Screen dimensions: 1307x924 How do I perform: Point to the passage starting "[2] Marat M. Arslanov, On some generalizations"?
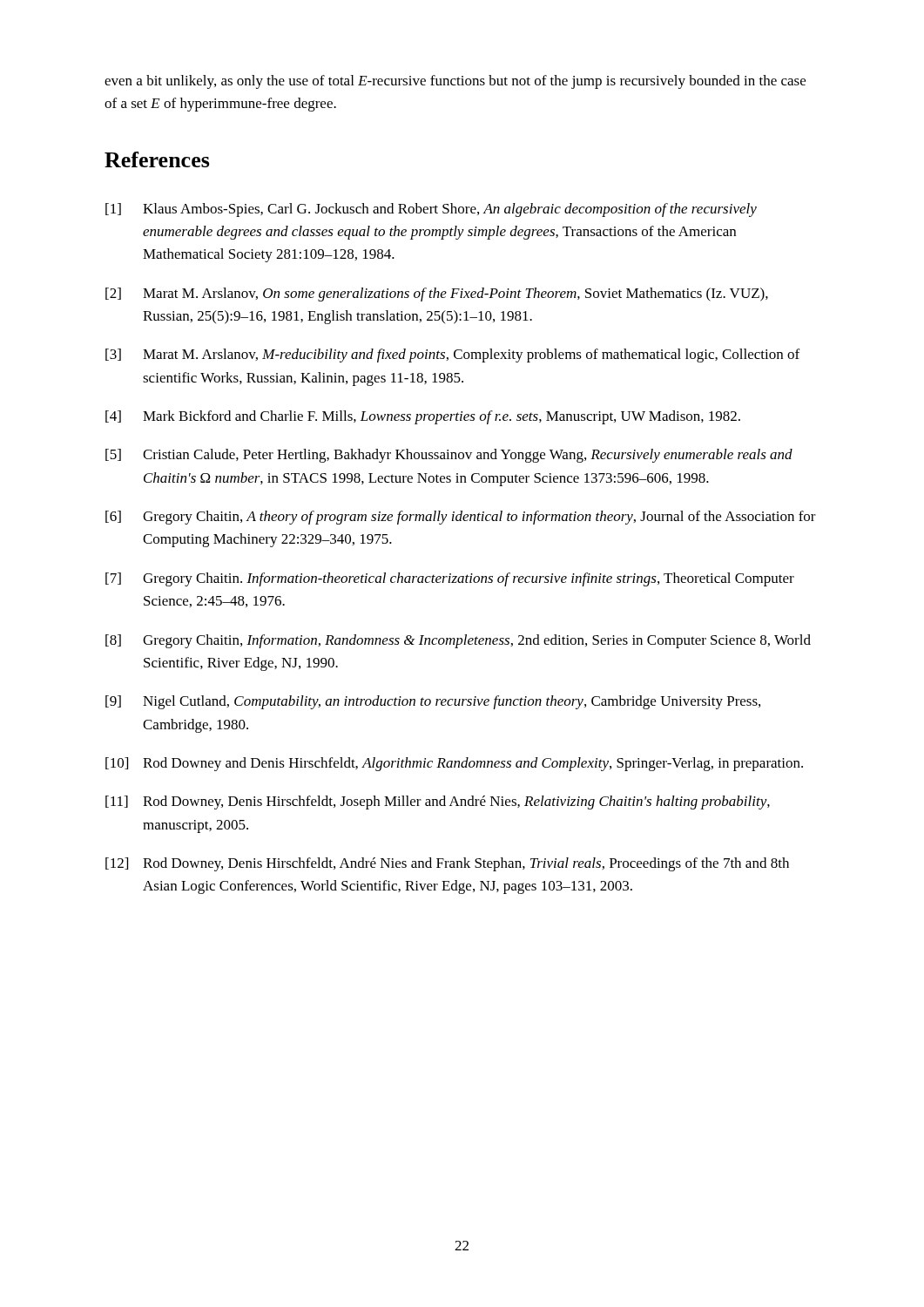(462, 305)
